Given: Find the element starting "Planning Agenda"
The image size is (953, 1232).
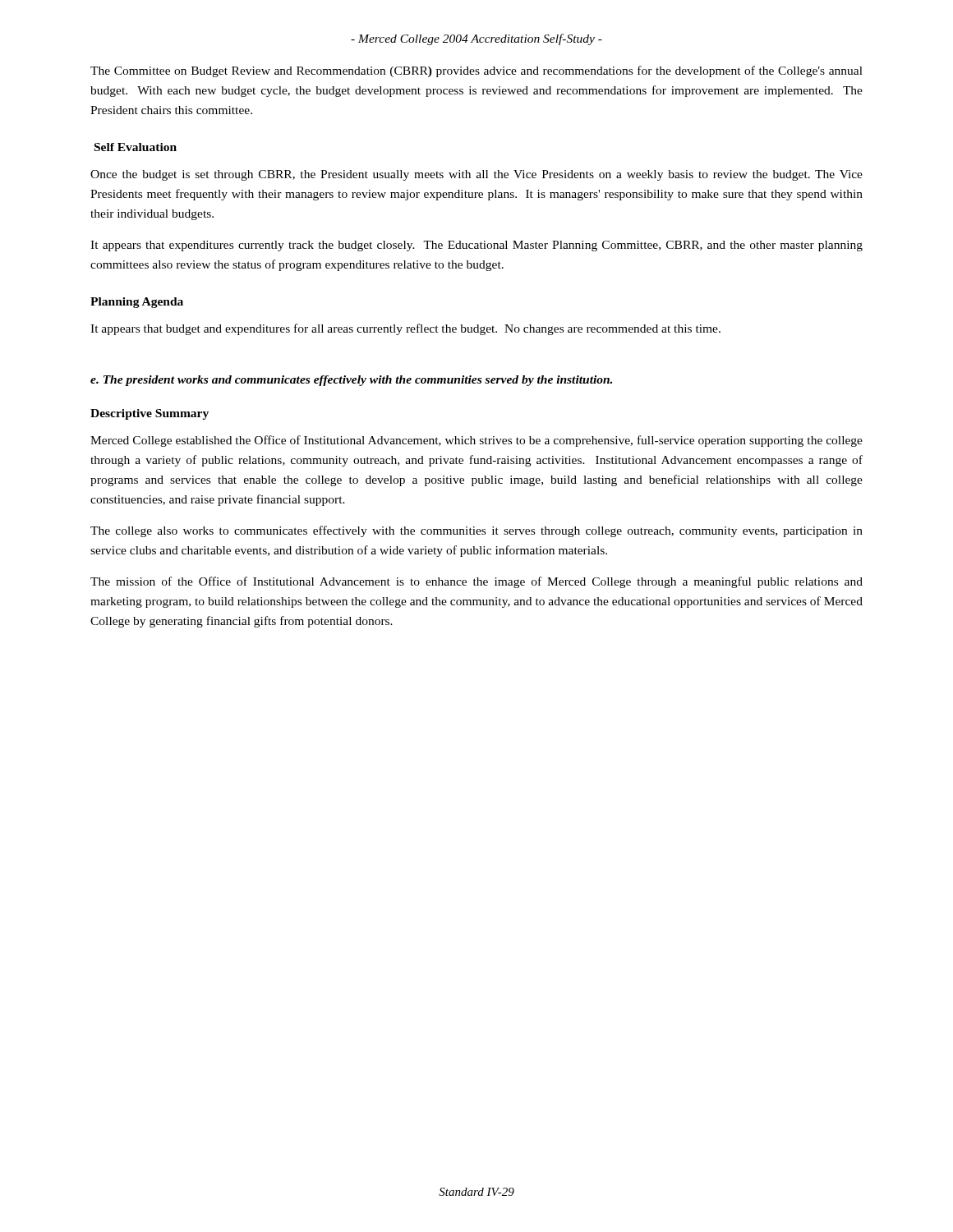Looking at the screenshot, I should pyautogui.click(x=137, y=301).
